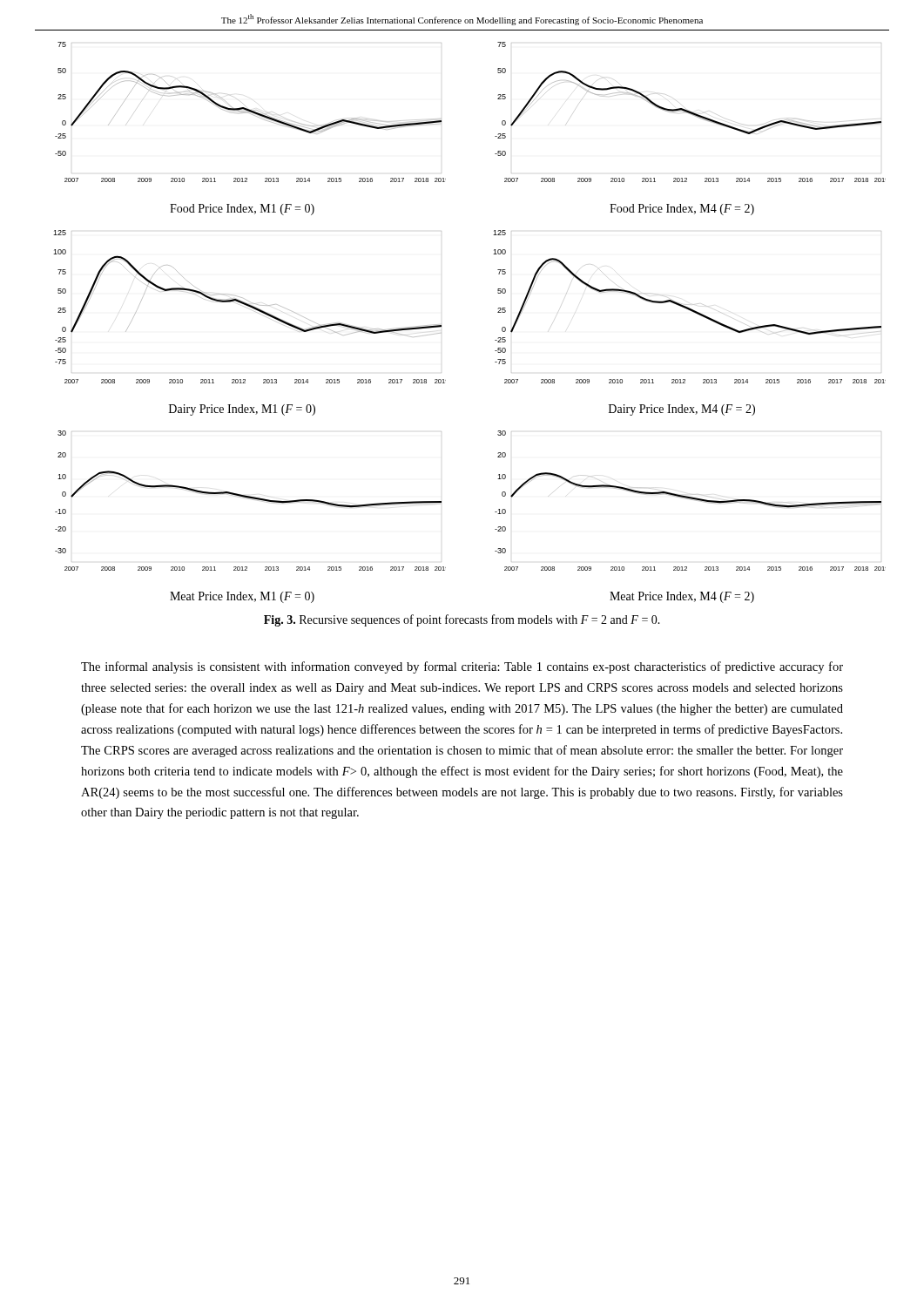Image resolution: width=924 pixels, height=1307 pixels.
Task: Find "Food Price Index, M1 (F = 0)" on this page
Action: [x=242, y=209]
